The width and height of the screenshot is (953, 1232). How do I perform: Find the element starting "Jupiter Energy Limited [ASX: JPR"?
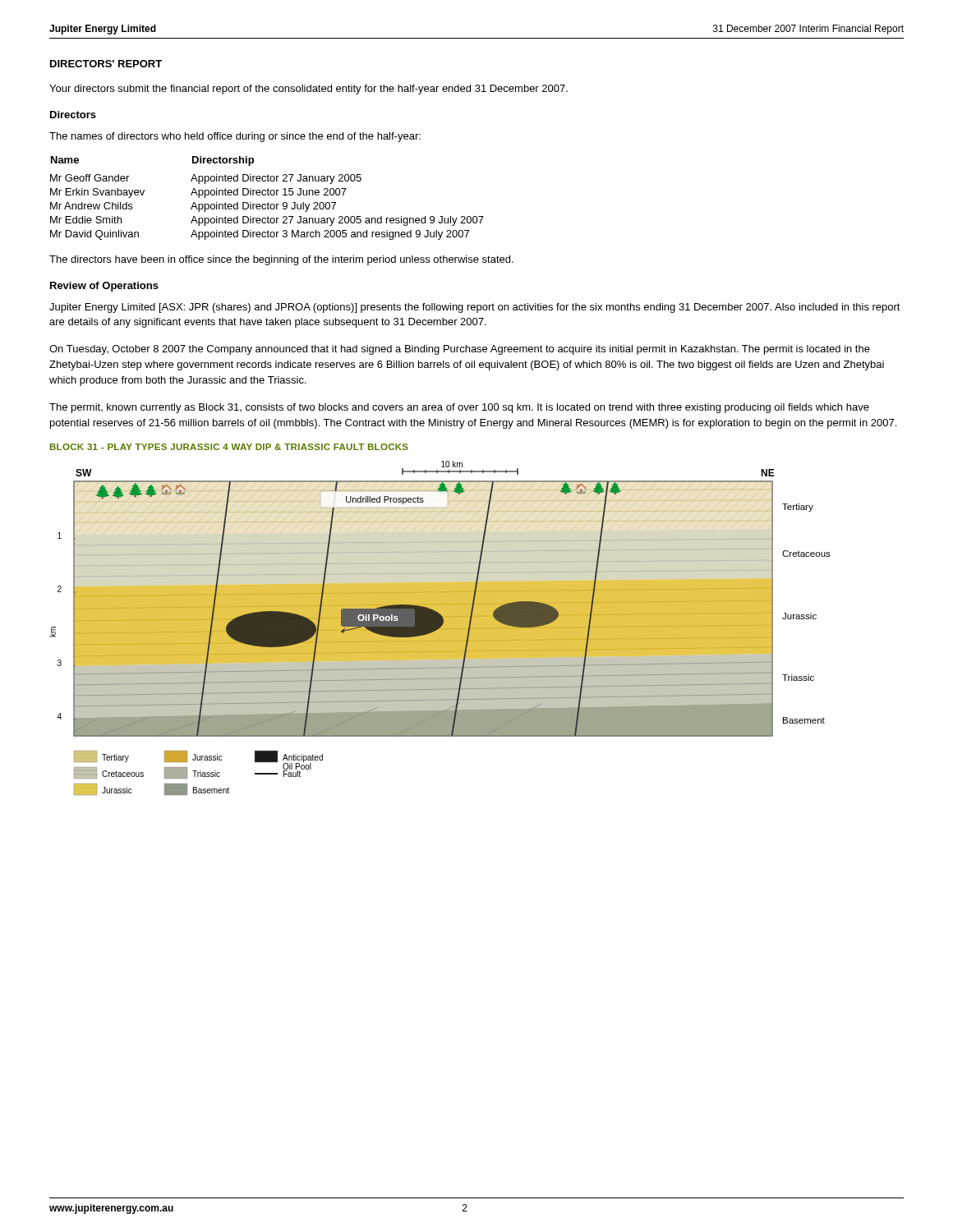click(475, 314)
